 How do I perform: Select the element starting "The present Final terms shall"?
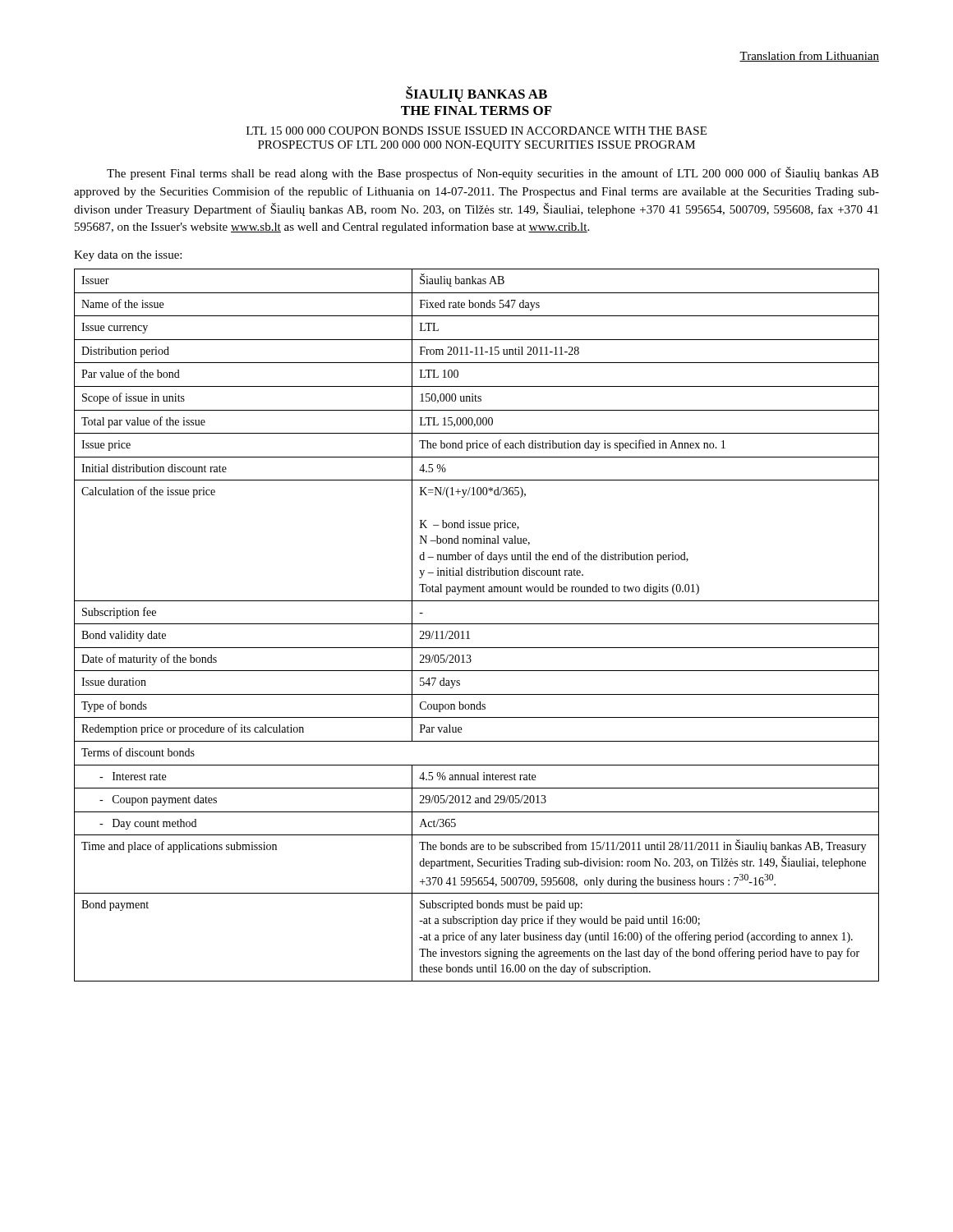pos(476,200)
